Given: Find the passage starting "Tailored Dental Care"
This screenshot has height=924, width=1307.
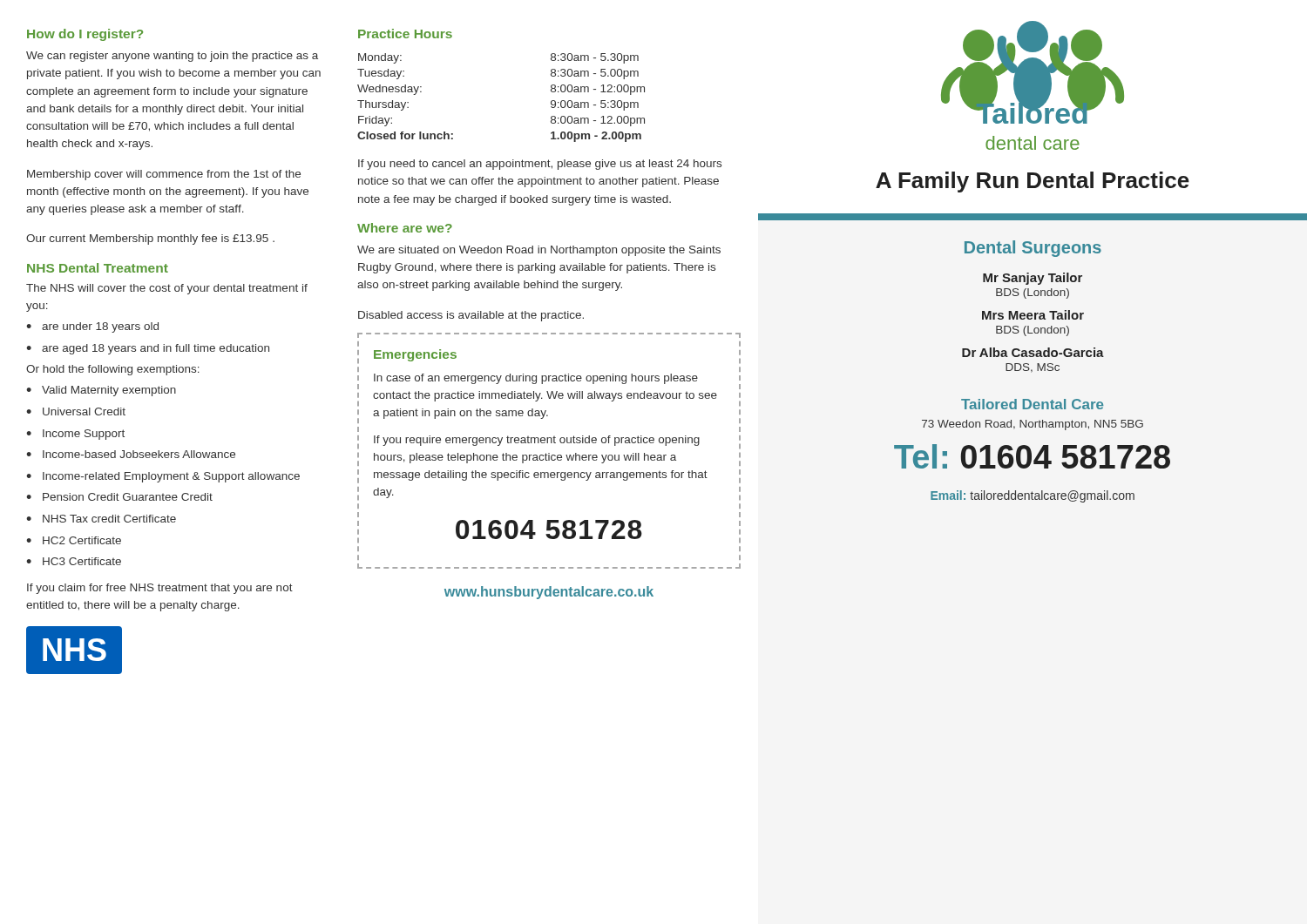Looking at the screenshot, I should tap(1033, 404).
